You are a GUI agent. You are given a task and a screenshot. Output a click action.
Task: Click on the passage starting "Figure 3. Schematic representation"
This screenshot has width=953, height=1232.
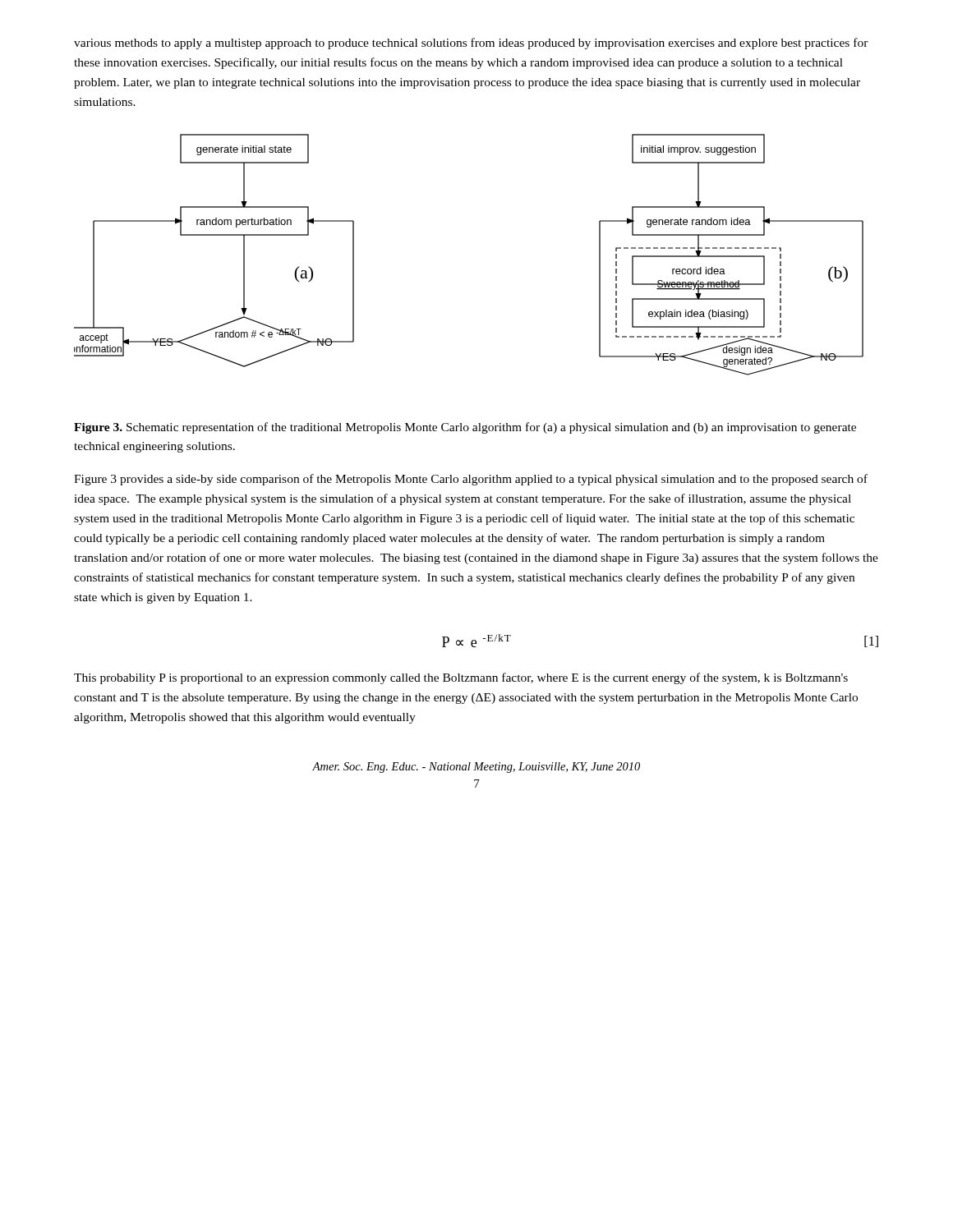click(465, 436)
